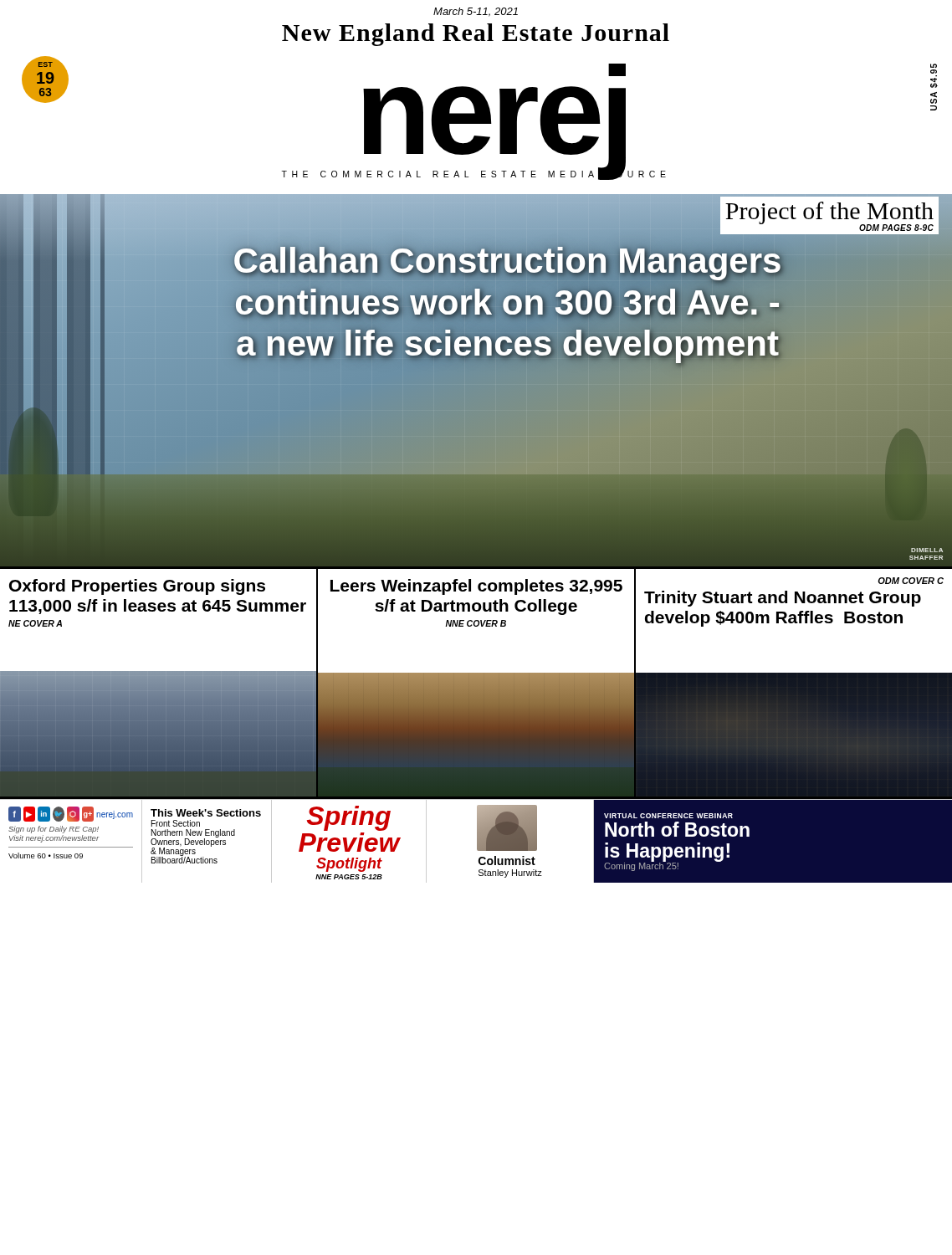Locate the logo
Viewport: 952px width, 1255px height.
tap(476, 120)
